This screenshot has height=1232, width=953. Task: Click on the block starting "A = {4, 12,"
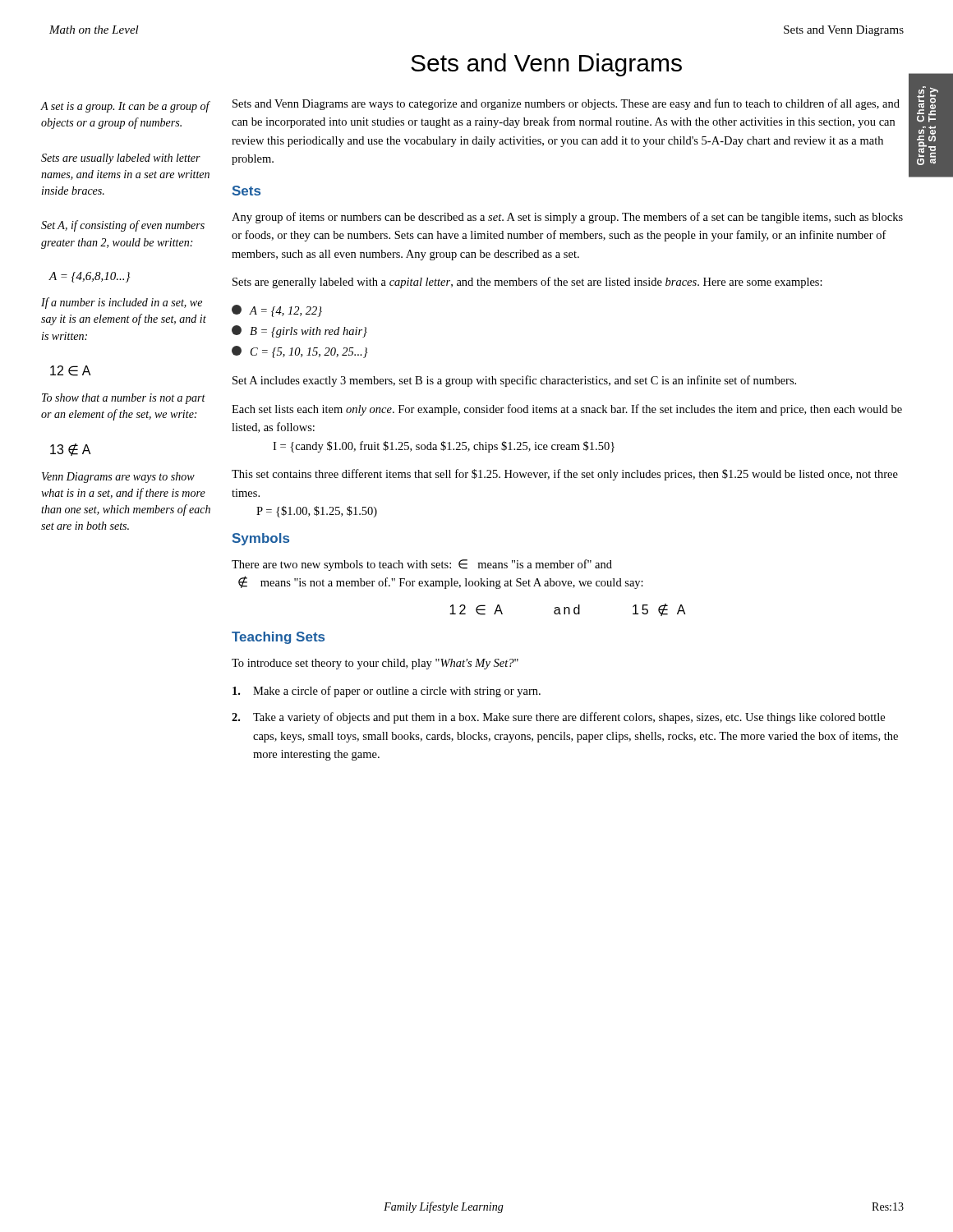click(x=277, y=311)
